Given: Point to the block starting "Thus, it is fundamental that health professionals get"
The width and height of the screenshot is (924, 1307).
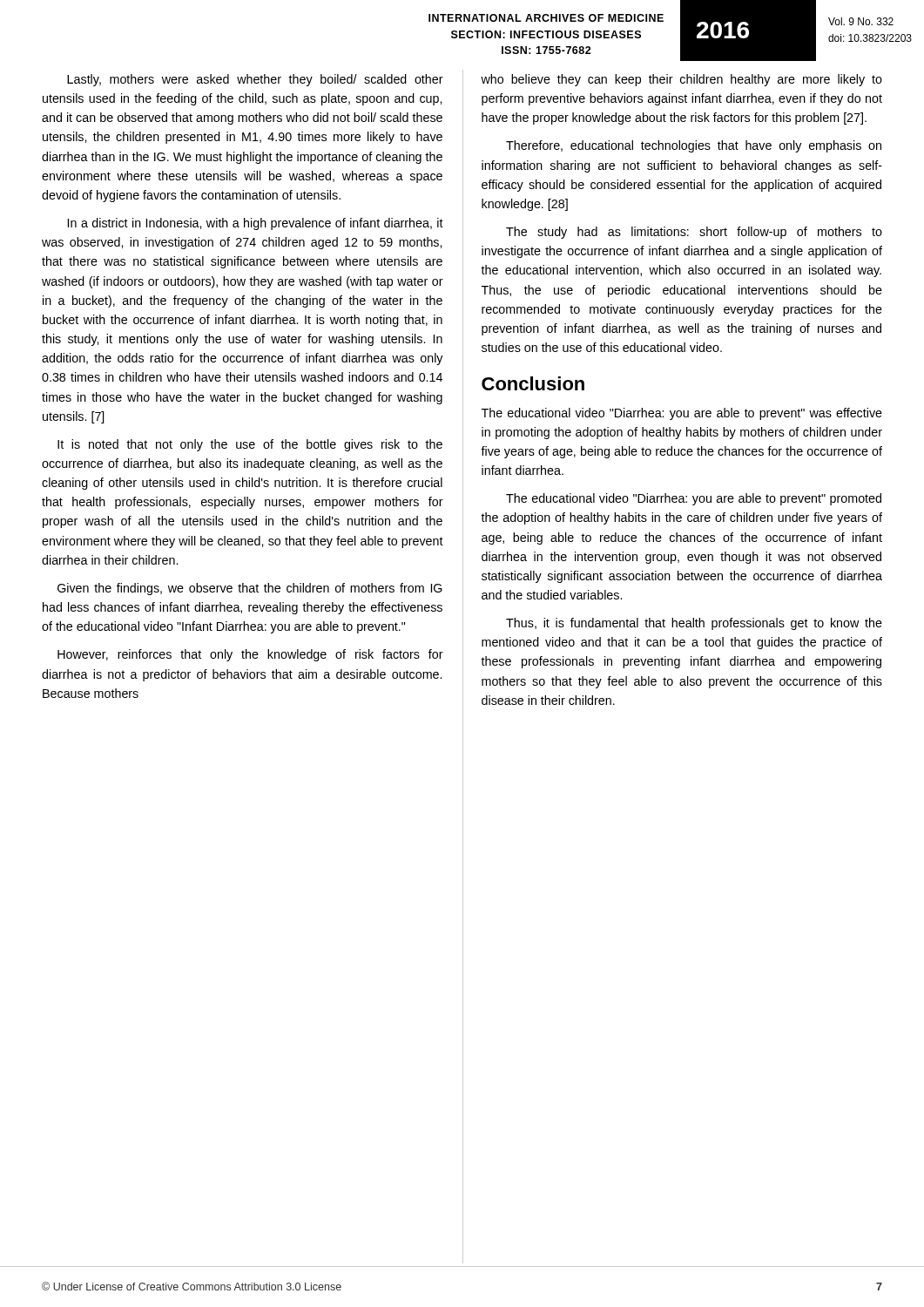Looking at the screenshot, I should [682, 662].
